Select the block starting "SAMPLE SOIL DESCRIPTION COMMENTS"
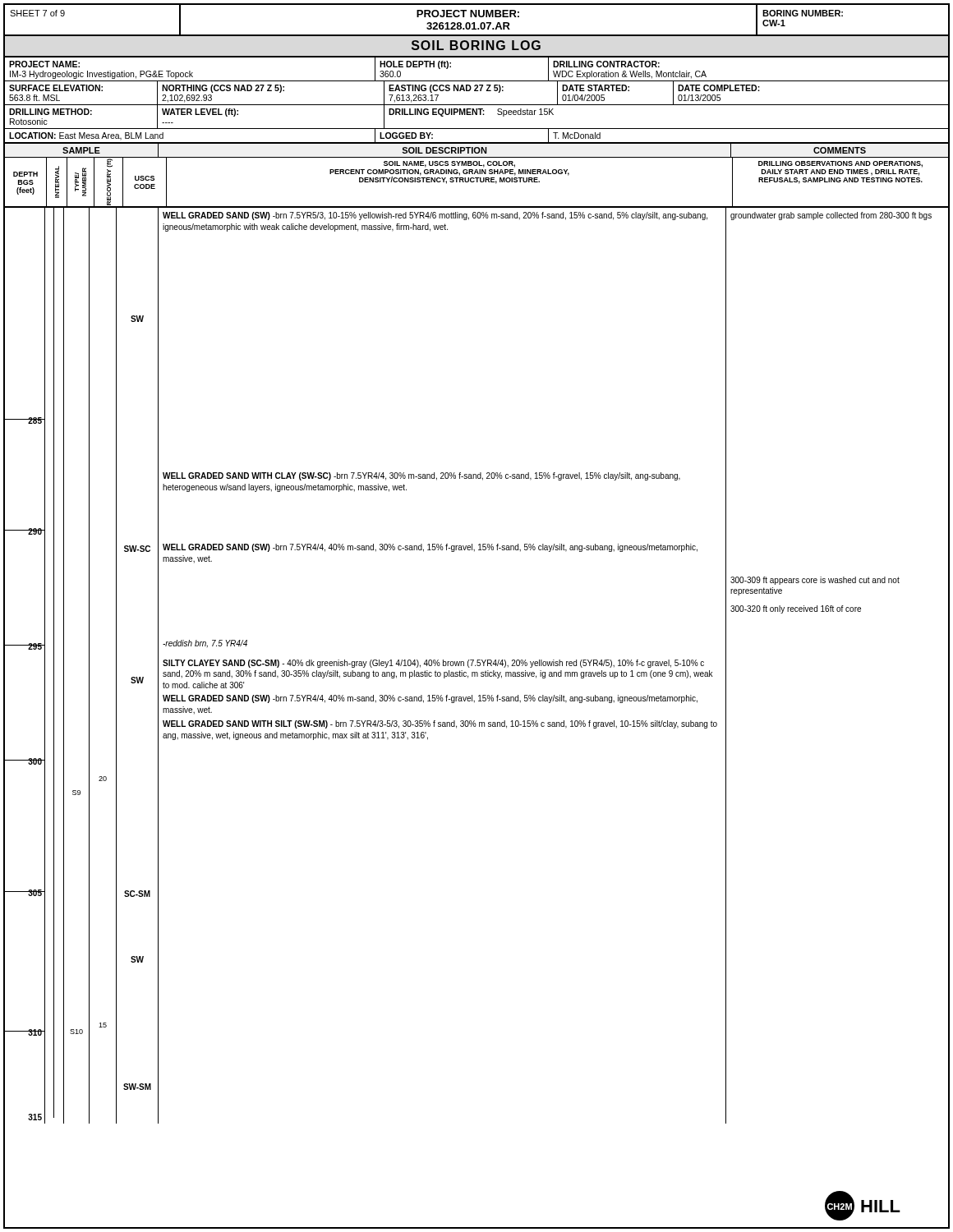Viewport: 953px width, 1232px height. pos(476,150)
